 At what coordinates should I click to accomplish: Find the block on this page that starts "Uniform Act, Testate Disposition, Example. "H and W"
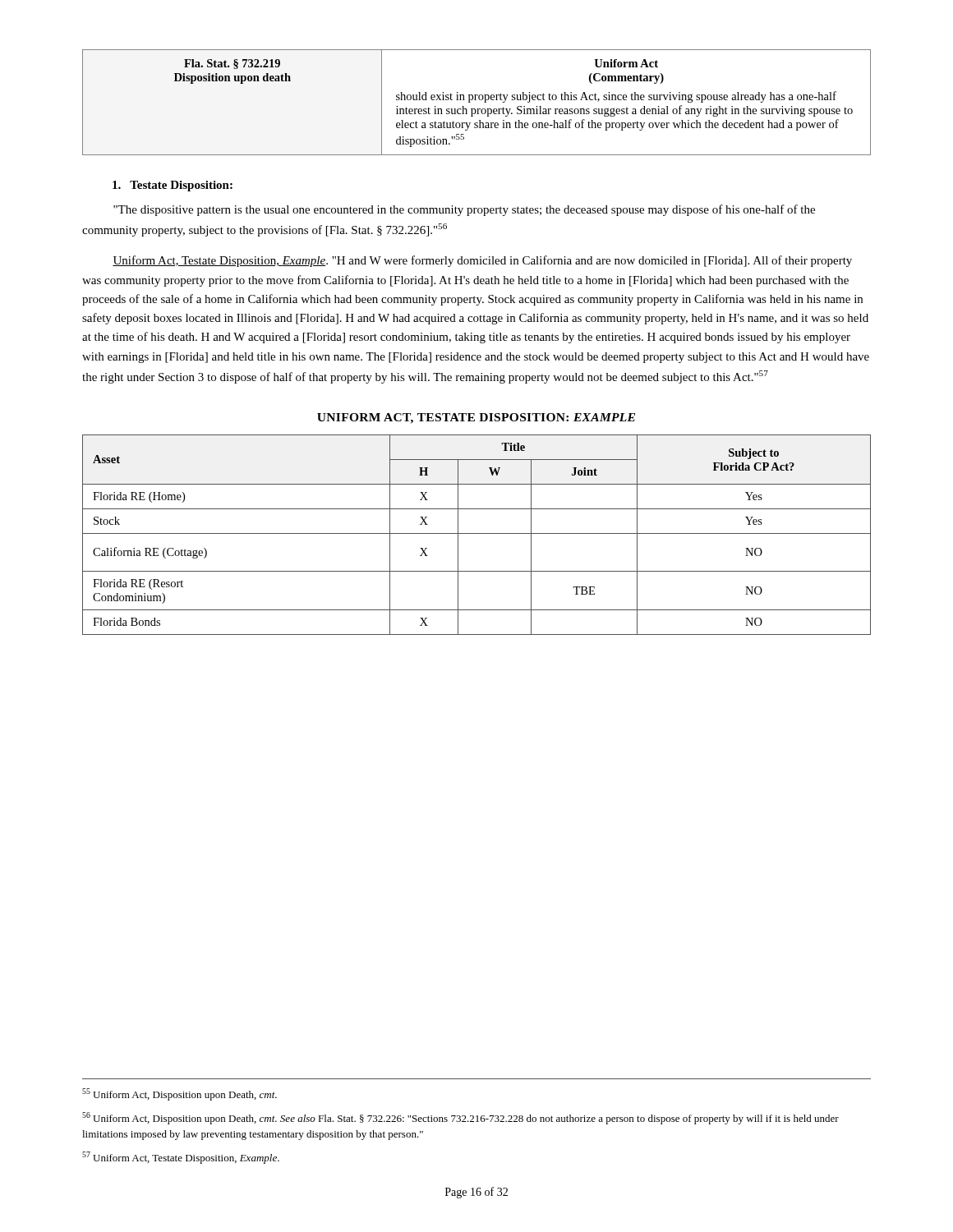coord(476,319)
